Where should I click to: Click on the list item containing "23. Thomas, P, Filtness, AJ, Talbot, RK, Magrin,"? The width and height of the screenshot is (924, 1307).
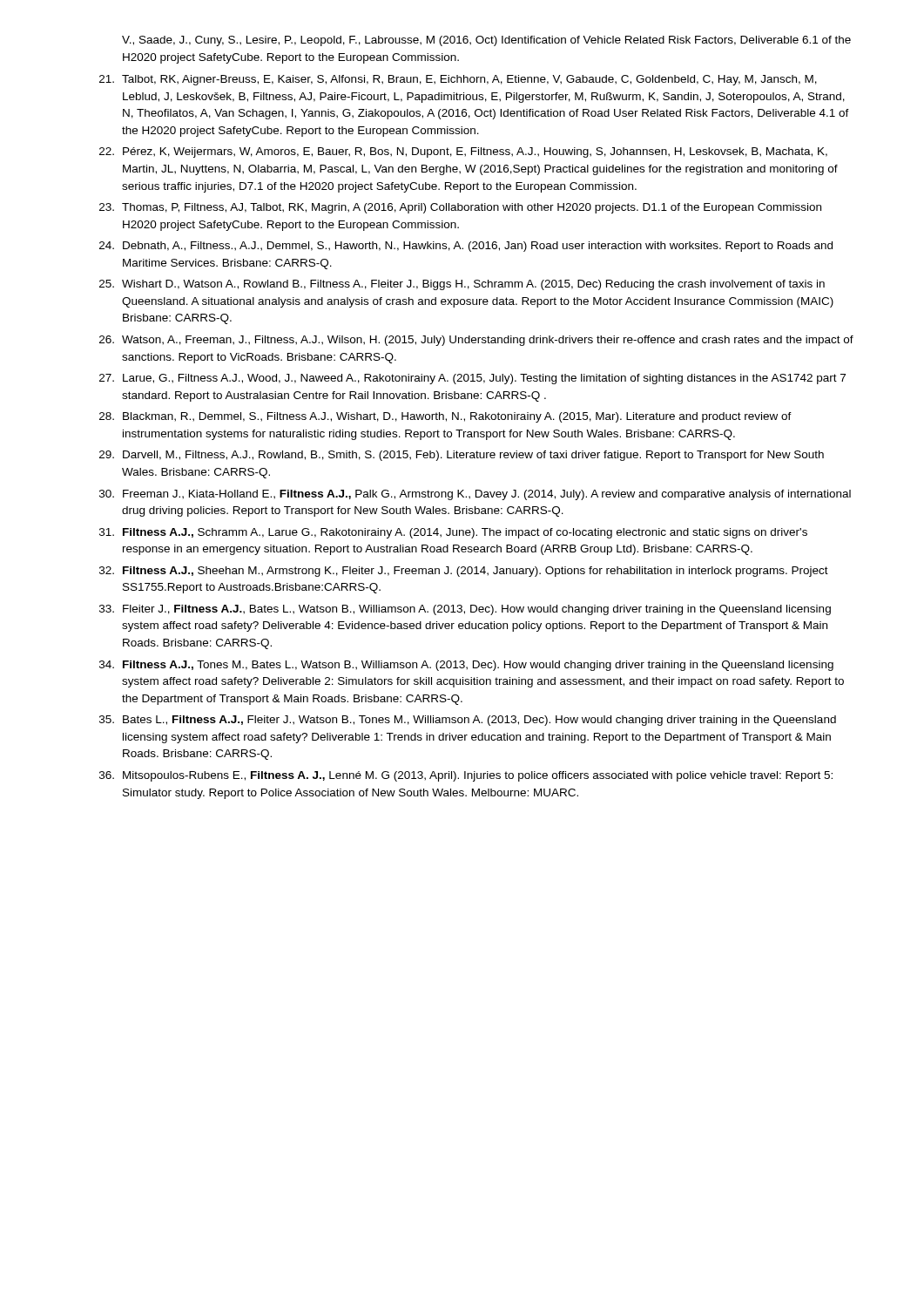[x=471, y=216]
